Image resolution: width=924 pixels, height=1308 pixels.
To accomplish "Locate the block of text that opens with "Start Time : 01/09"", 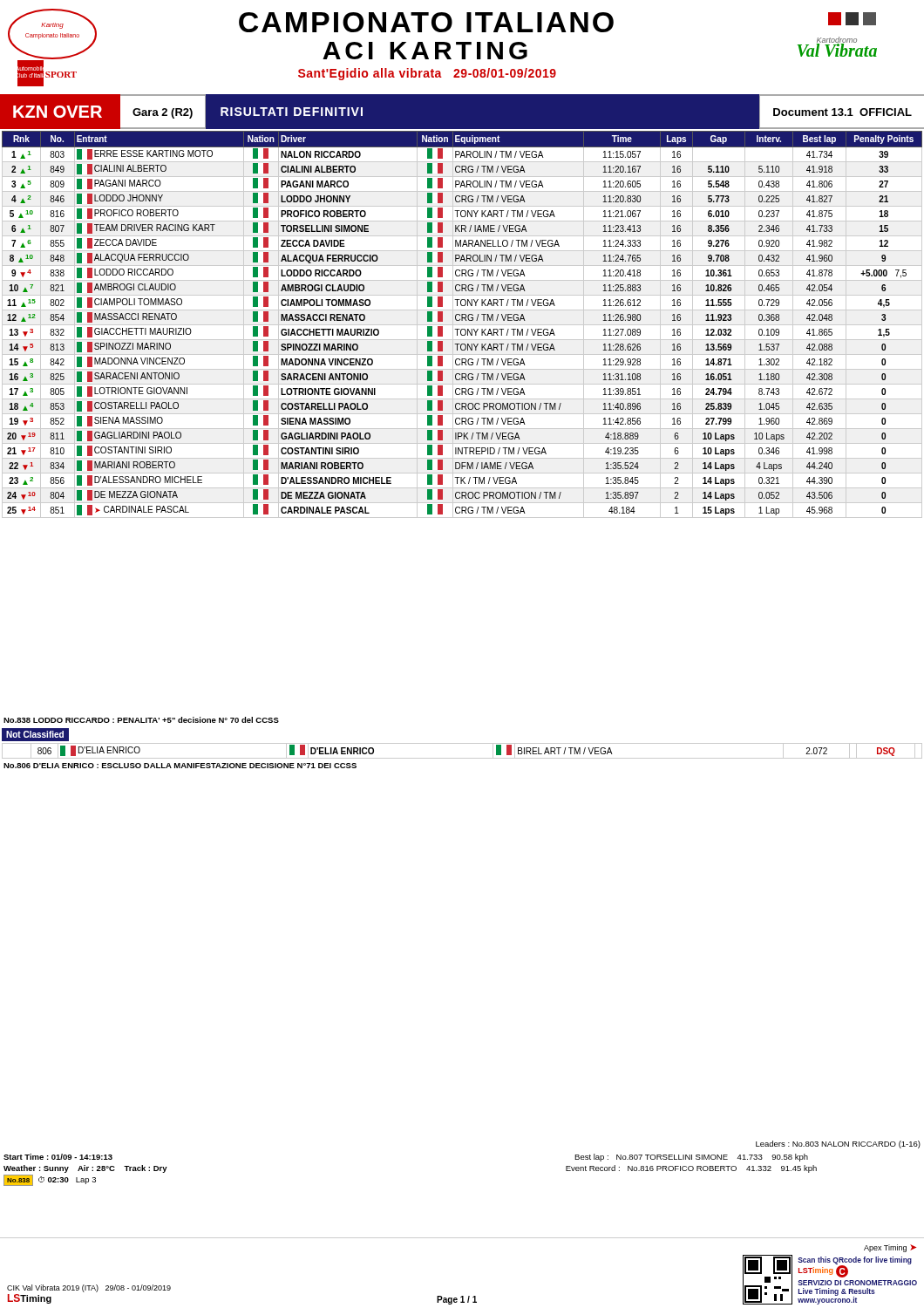I will click(x=58, y=1157).
